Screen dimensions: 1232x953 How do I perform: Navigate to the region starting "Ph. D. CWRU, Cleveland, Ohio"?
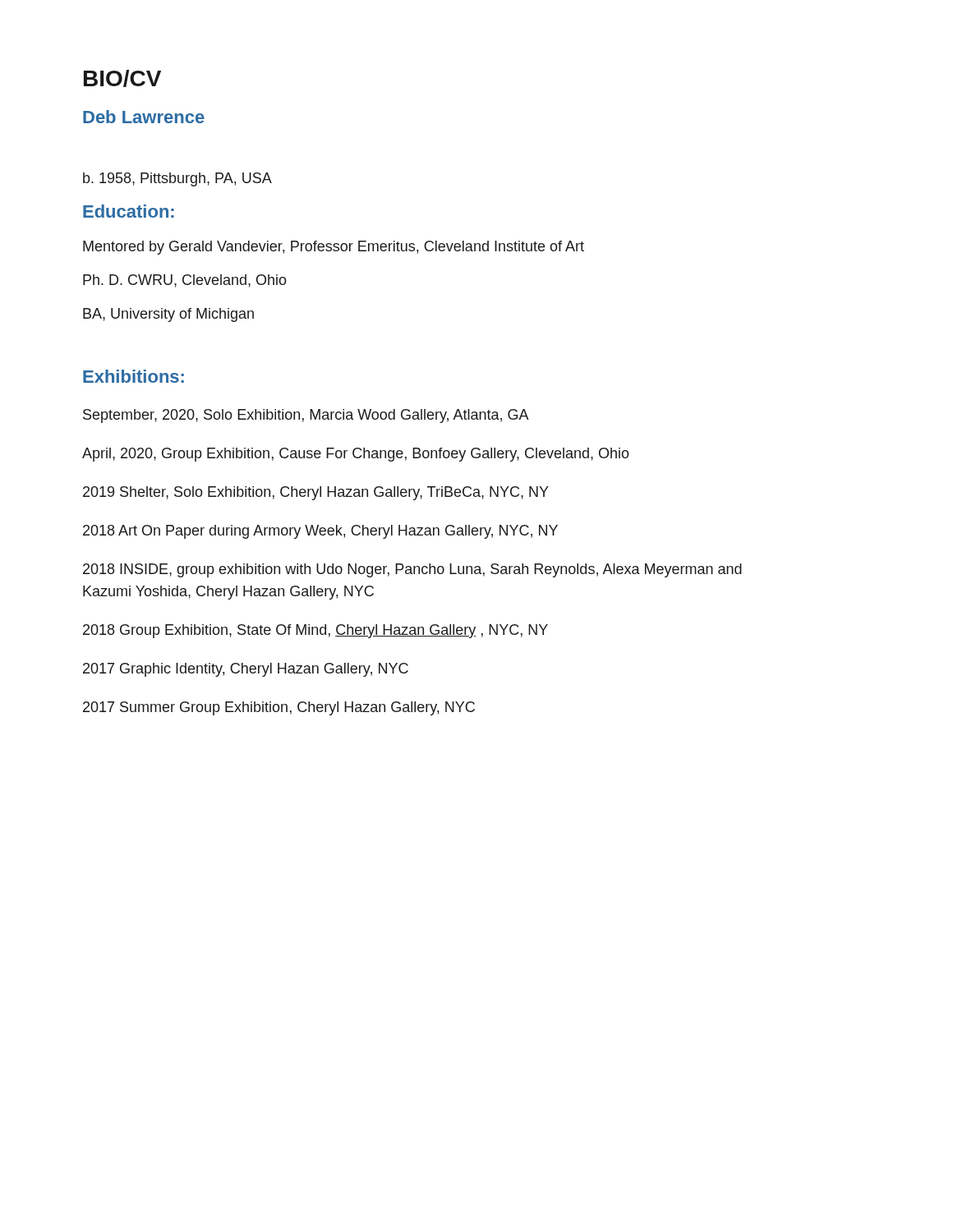[184, 280]
